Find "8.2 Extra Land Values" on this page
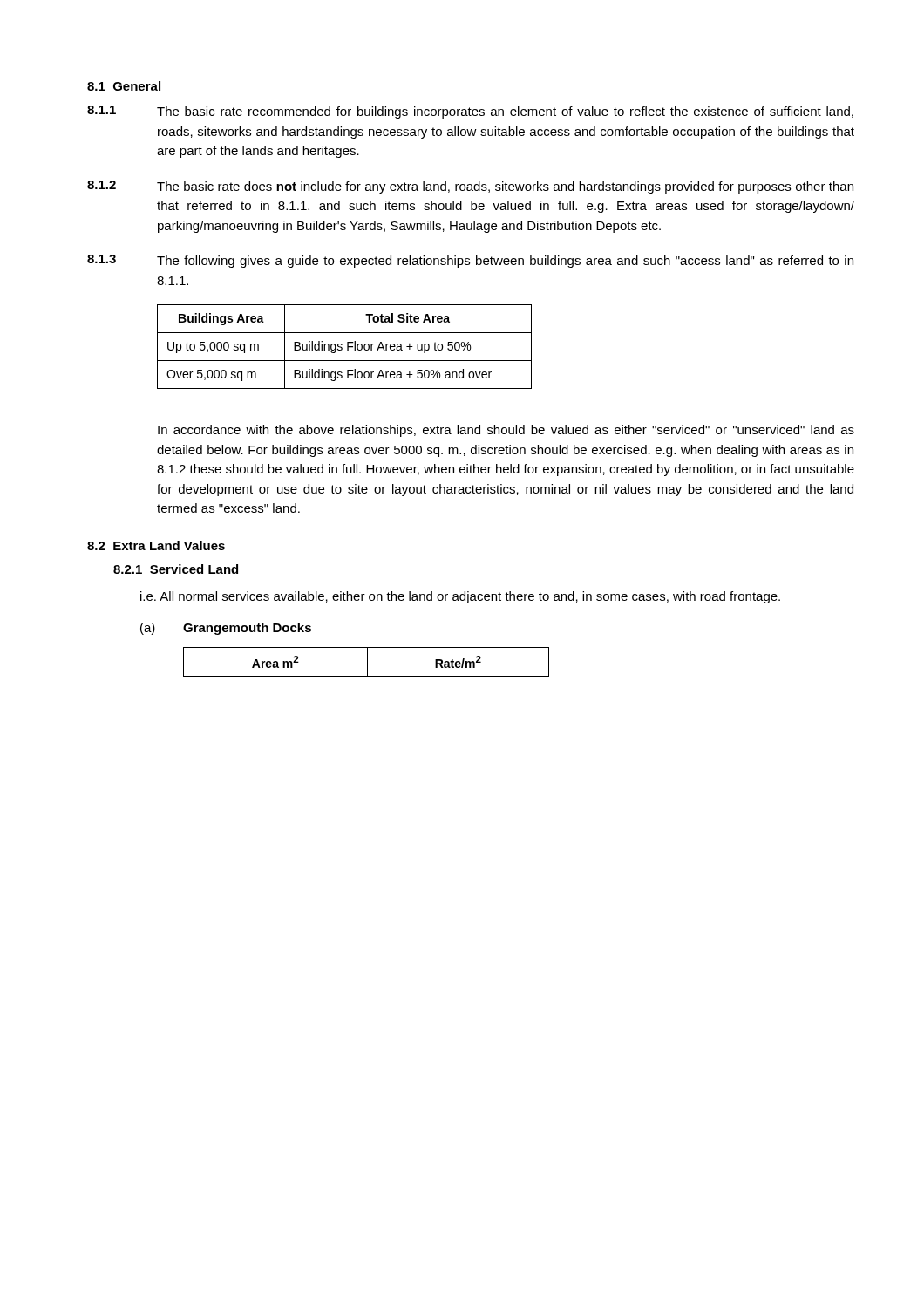Screen dimensions: 1308x924 click(x=156, y=545)
